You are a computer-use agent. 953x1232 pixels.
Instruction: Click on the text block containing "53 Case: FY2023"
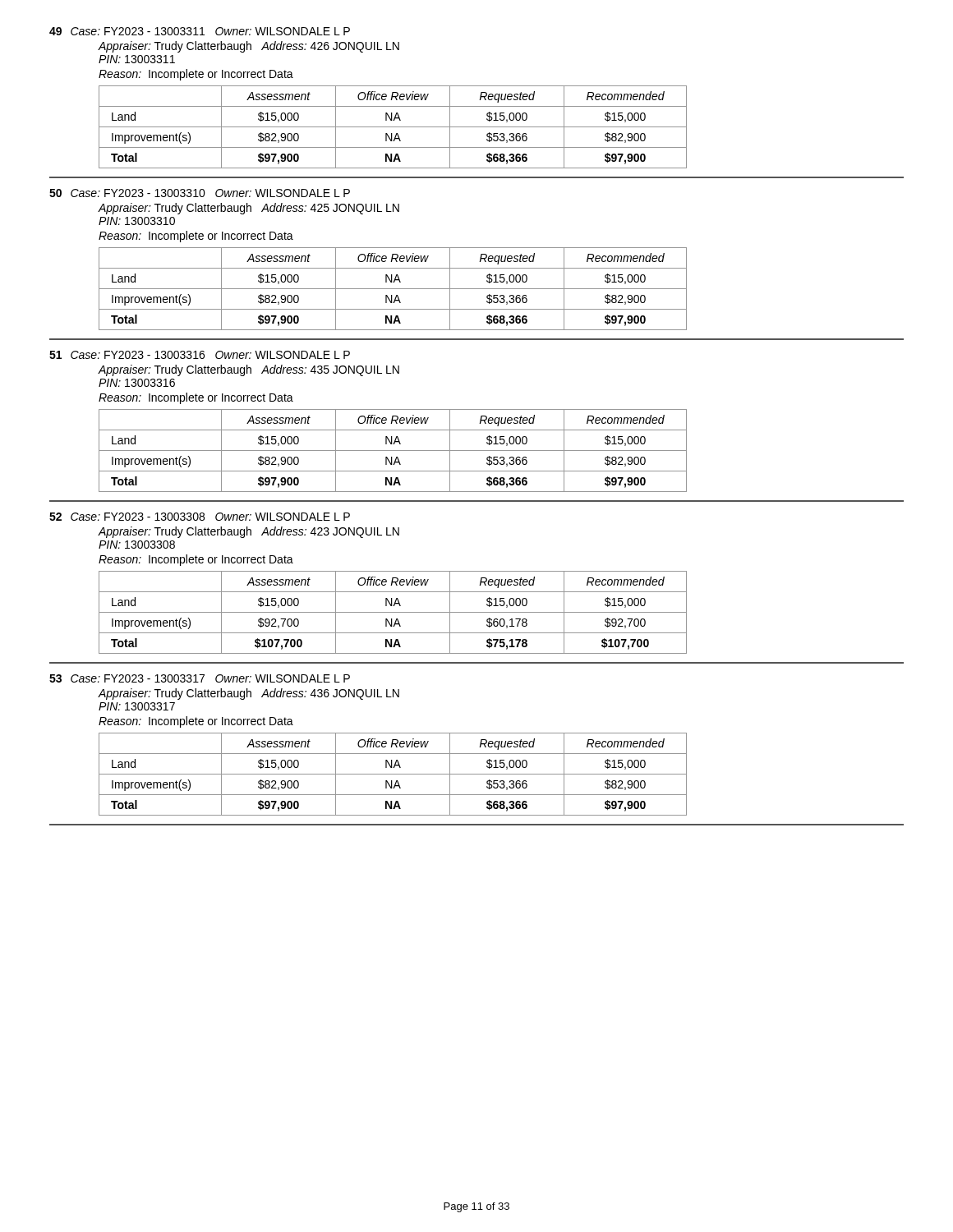tap(200, 678)
